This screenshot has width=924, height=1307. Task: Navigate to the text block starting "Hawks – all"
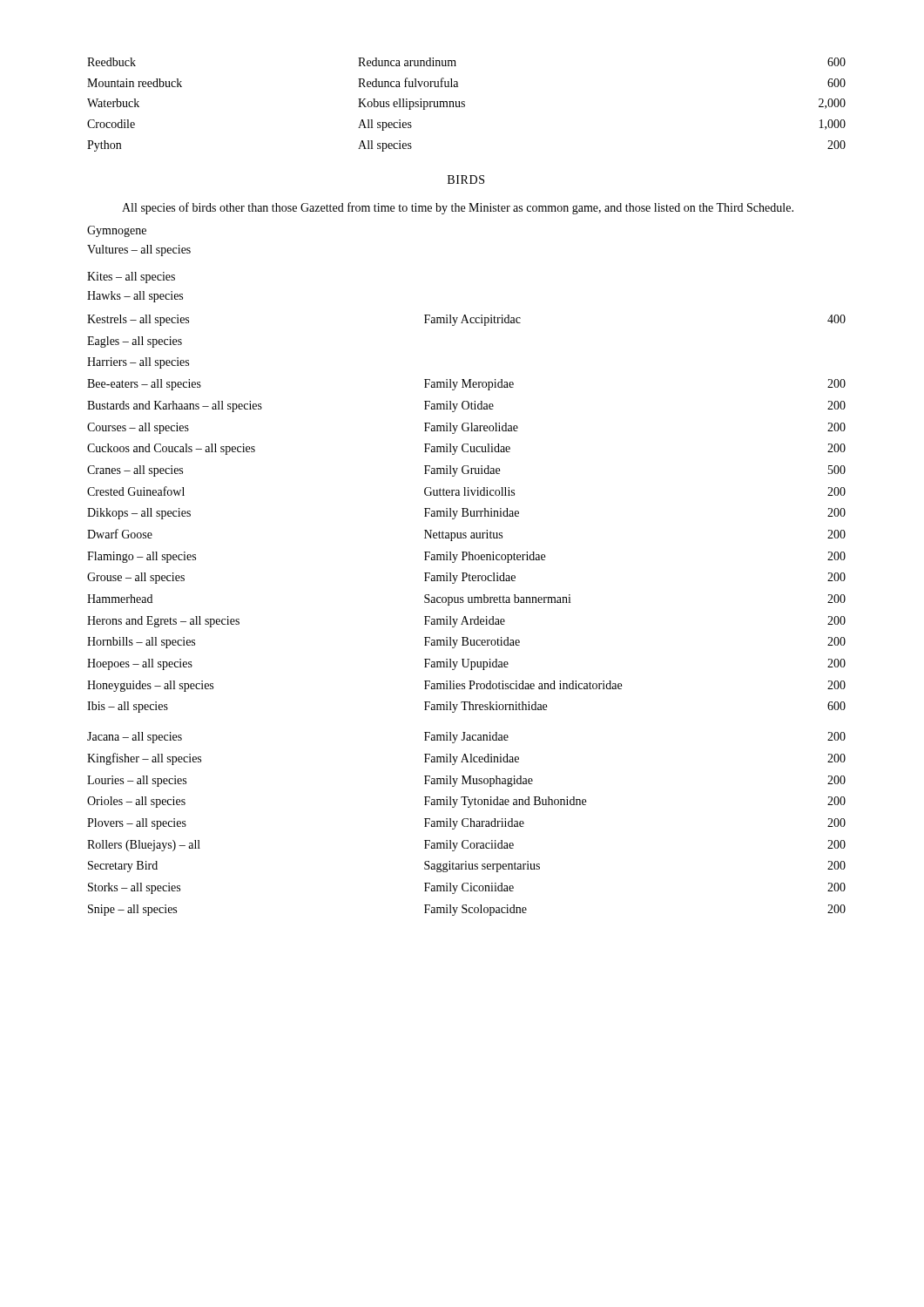click(135, 296)
